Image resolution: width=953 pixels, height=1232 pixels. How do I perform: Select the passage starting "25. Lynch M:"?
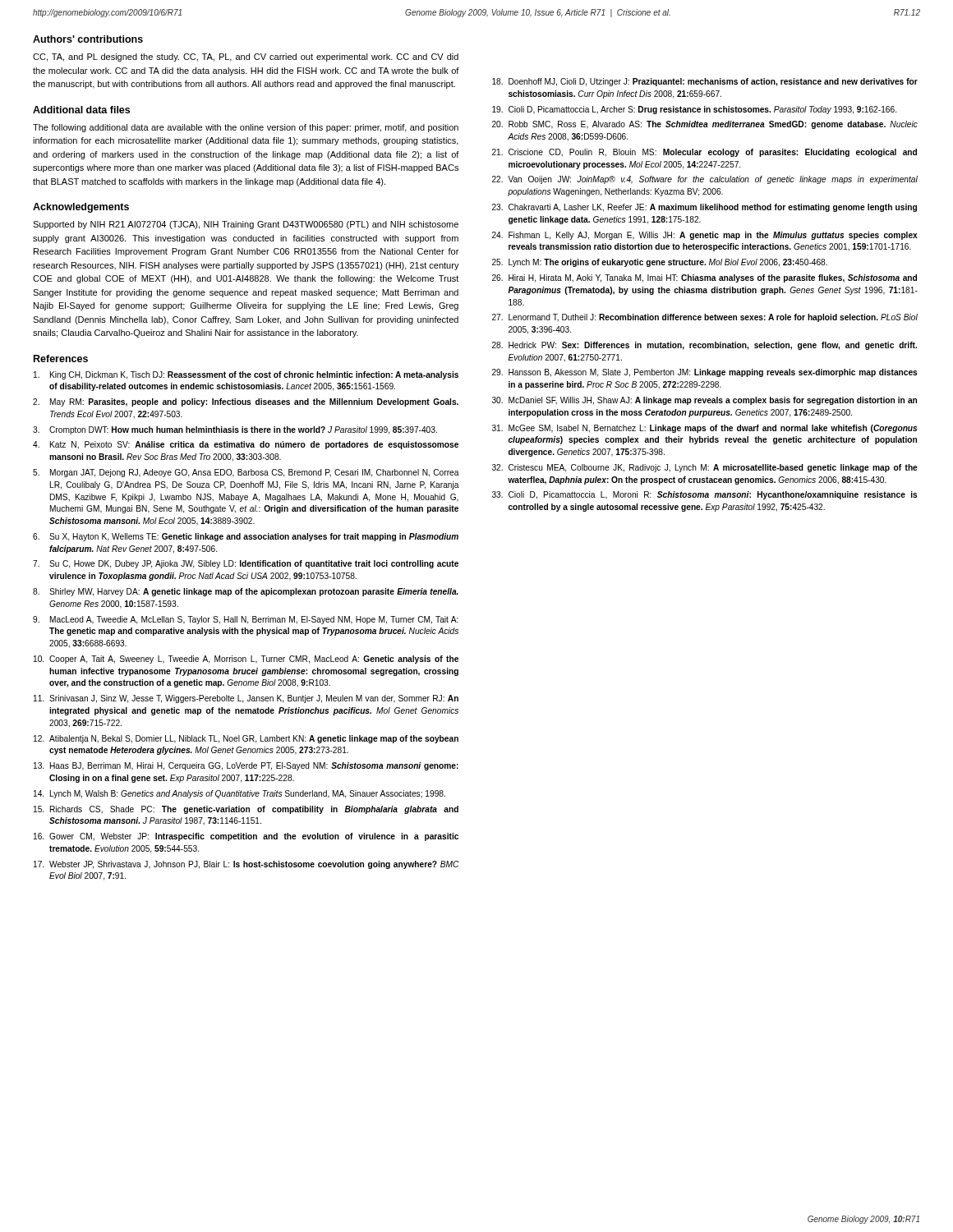(x=705, y=263)
